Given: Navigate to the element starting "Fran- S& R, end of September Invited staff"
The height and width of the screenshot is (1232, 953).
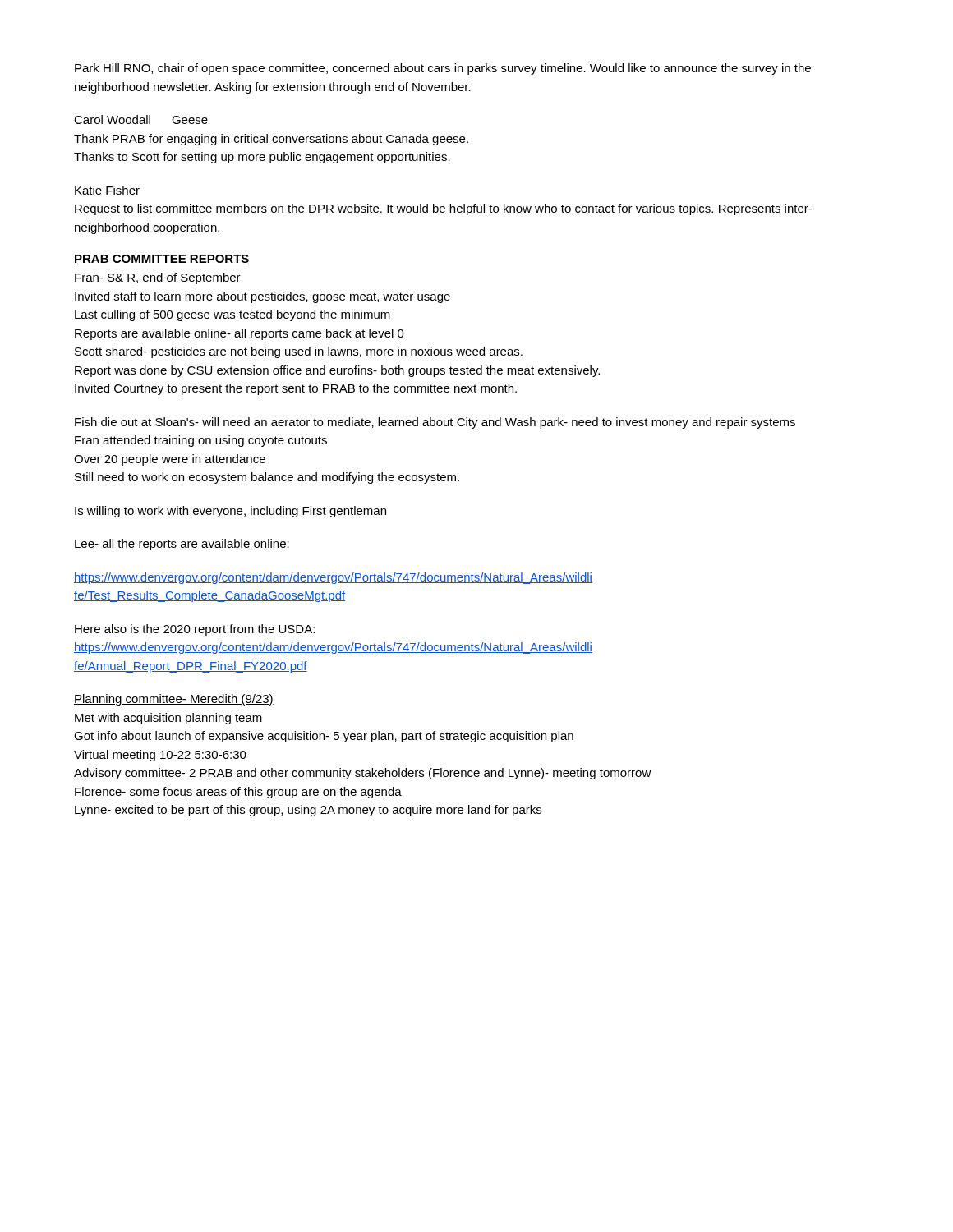Looking at the screenshot, I should (158, 278).
